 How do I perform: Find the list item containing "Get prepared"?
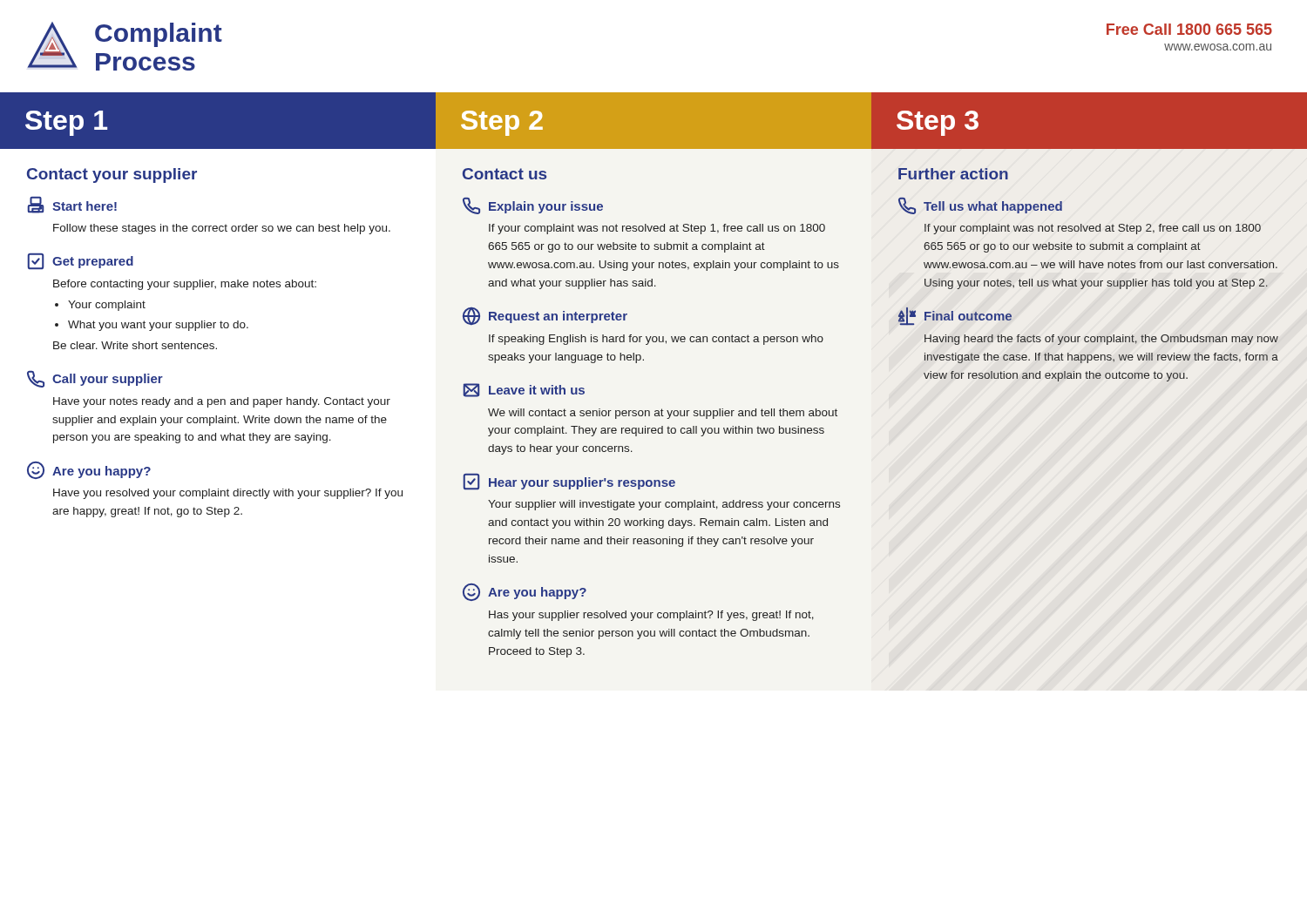80,261
